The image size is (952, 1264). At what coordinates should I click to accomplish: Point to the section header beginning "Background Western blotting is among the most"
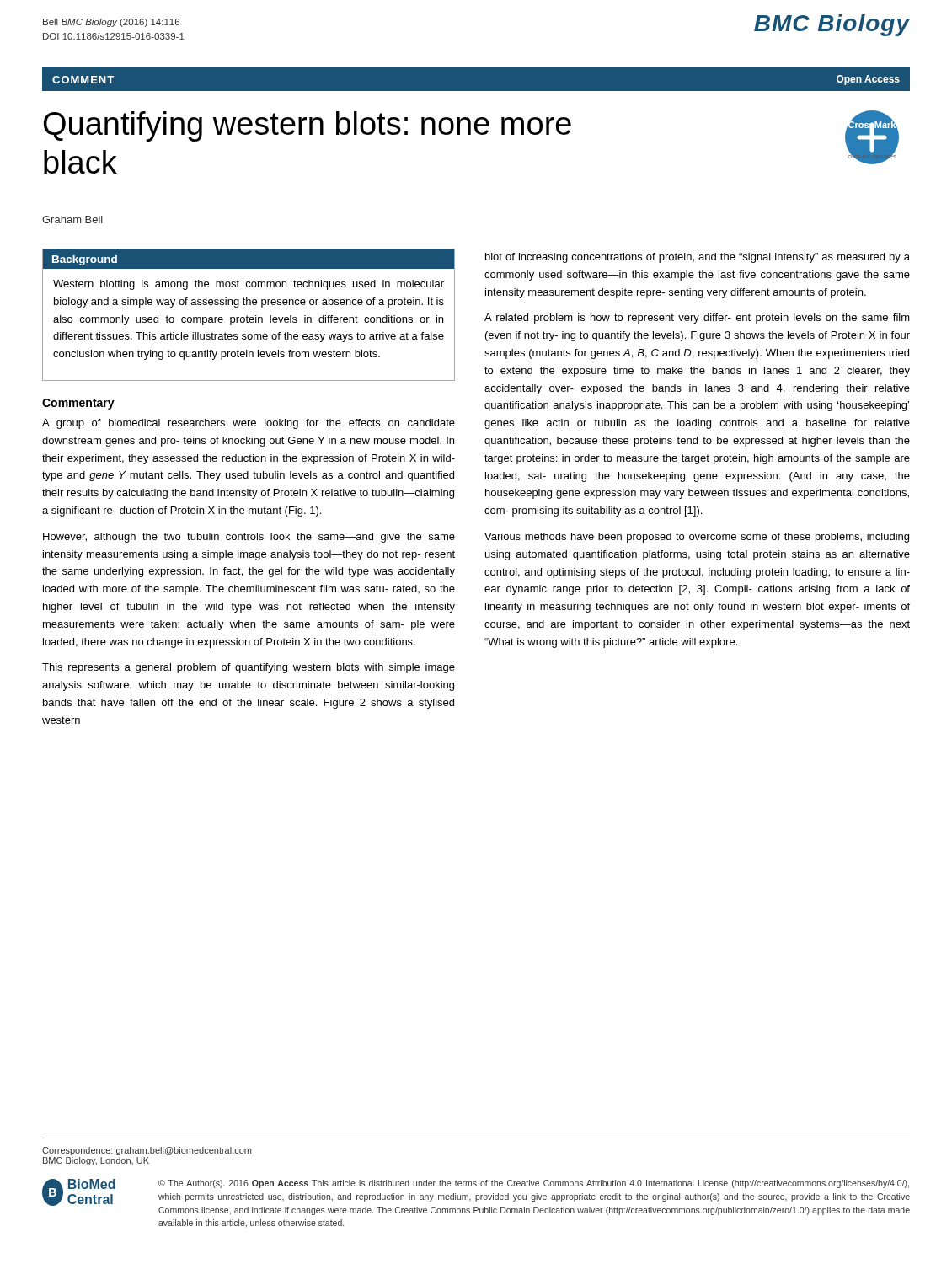(x=249, y=306)
